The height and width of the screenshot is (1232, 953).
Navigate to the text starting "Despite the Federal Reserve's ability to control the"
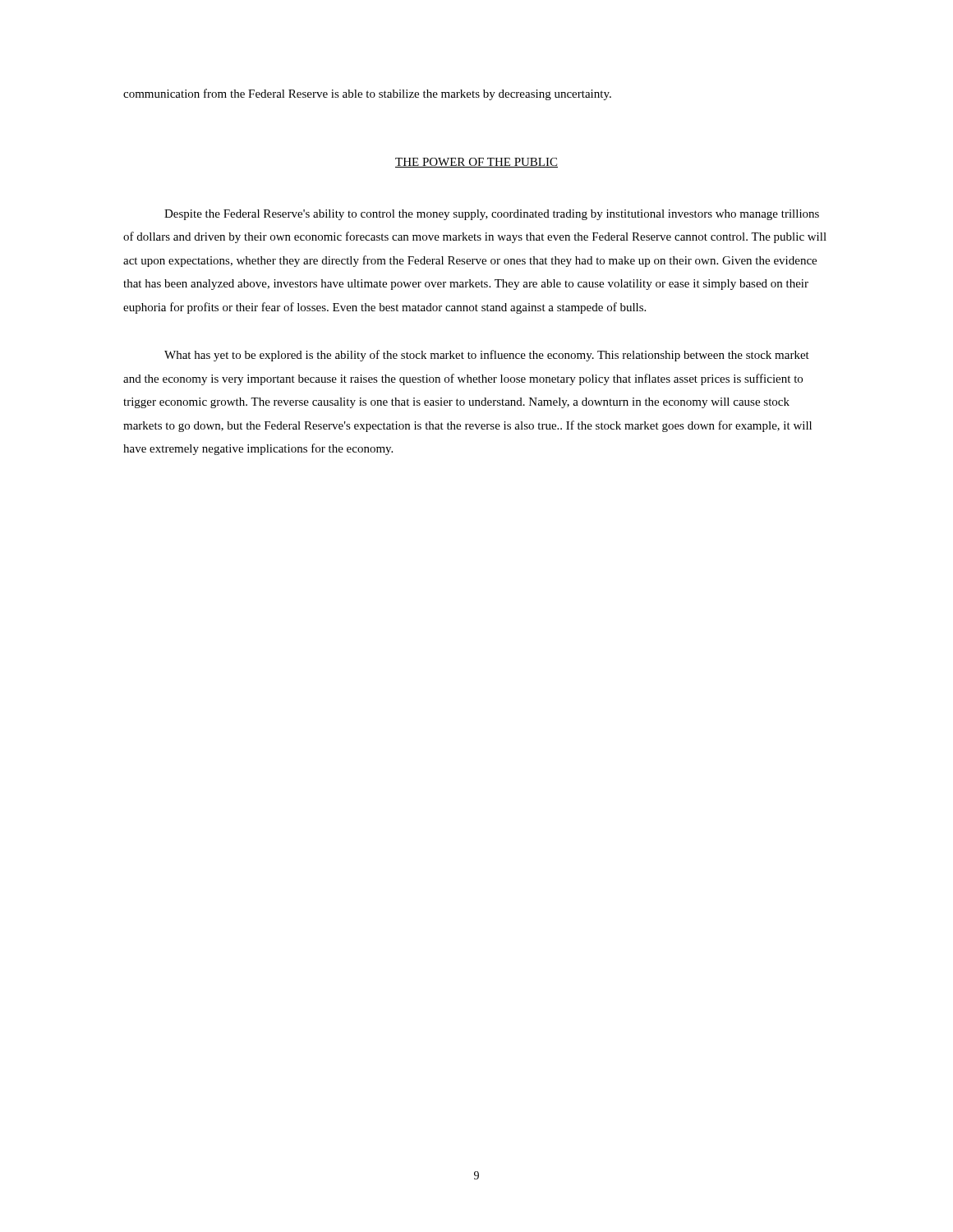(475, 260)
